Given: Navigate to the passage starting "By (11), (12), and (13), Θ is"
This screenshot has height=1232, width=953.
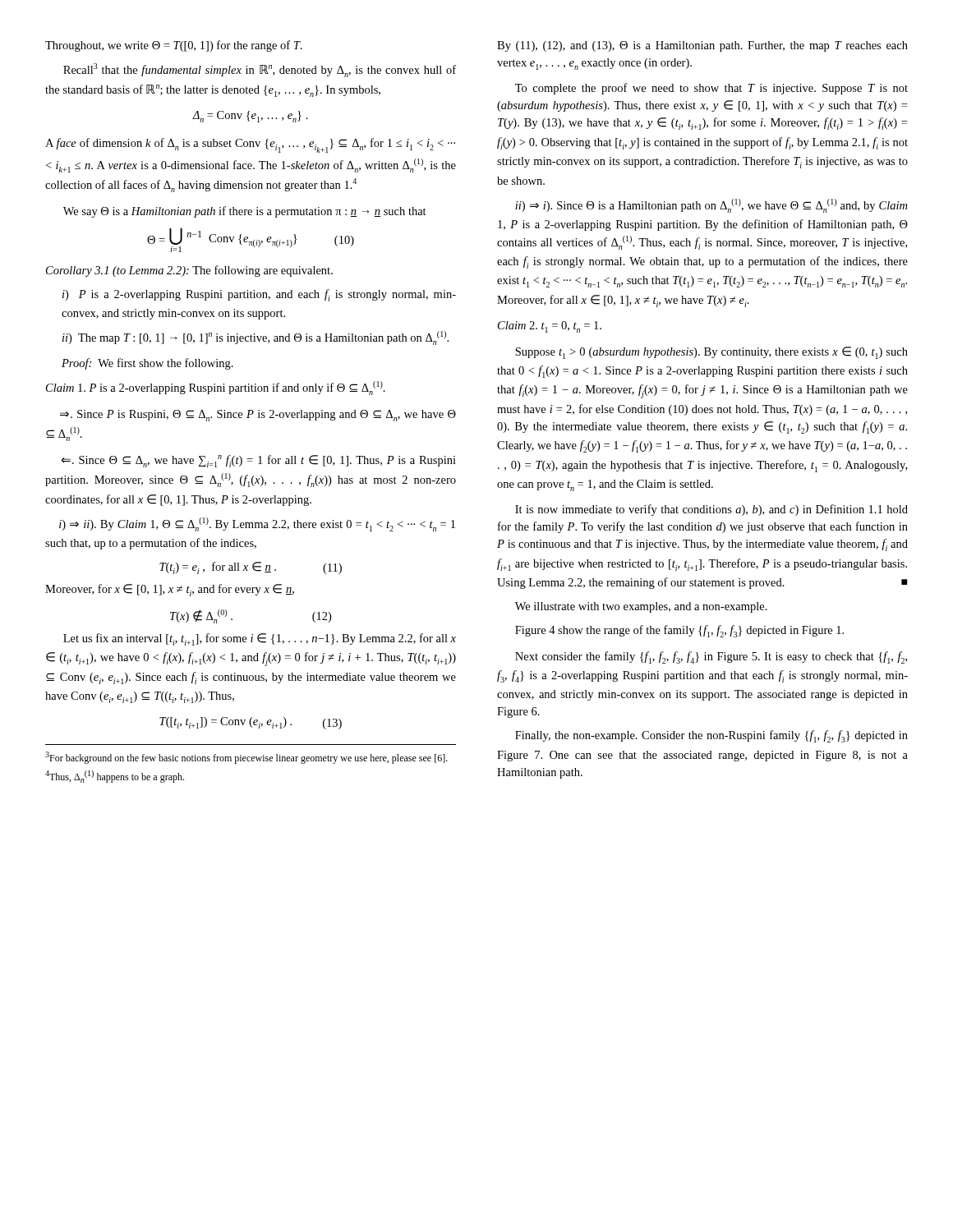Looking at the screenshot, I should point(702,55).
